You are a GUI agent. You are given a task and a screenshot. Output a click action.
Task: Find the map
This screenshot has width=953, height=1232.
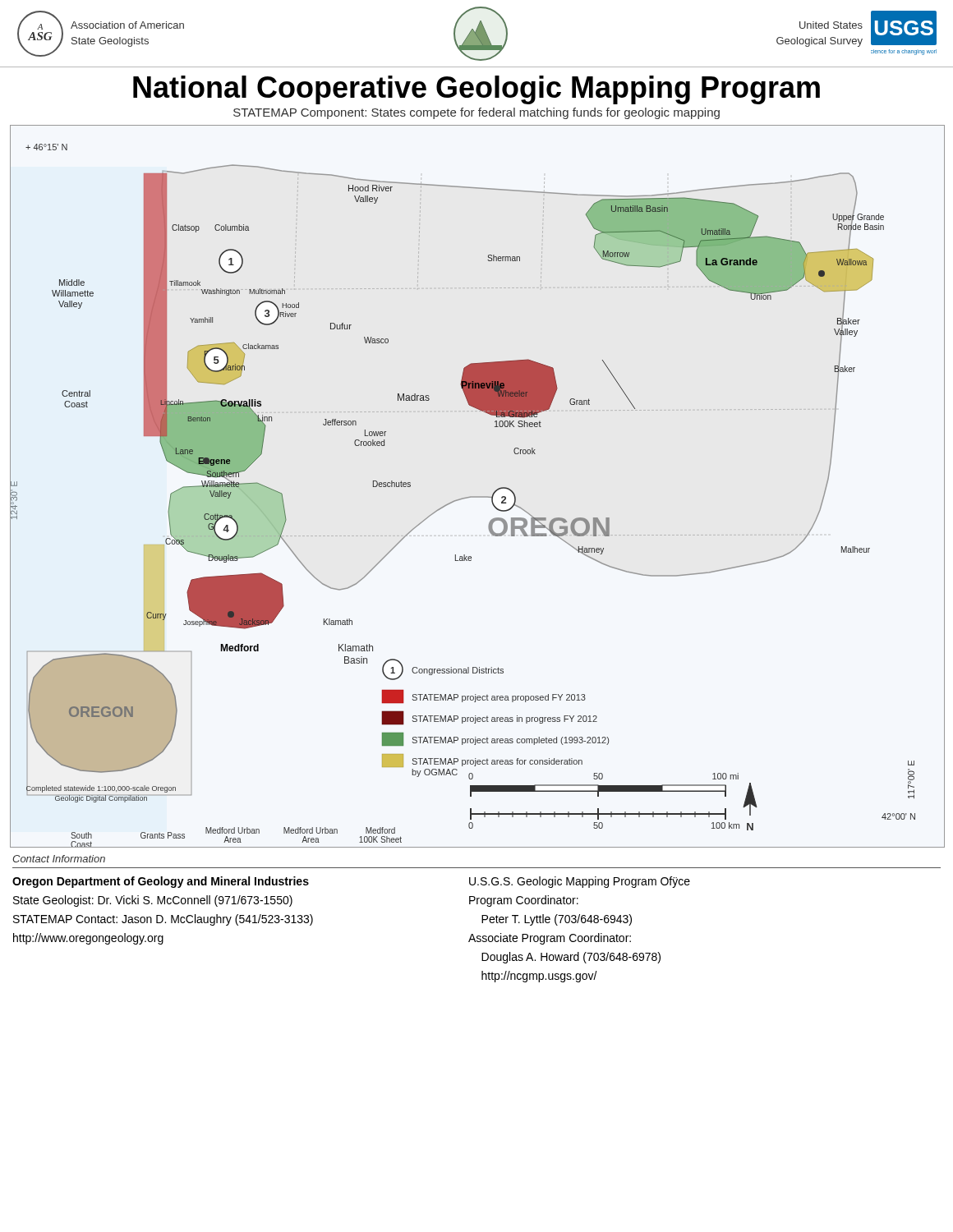[x=477, y=486]
